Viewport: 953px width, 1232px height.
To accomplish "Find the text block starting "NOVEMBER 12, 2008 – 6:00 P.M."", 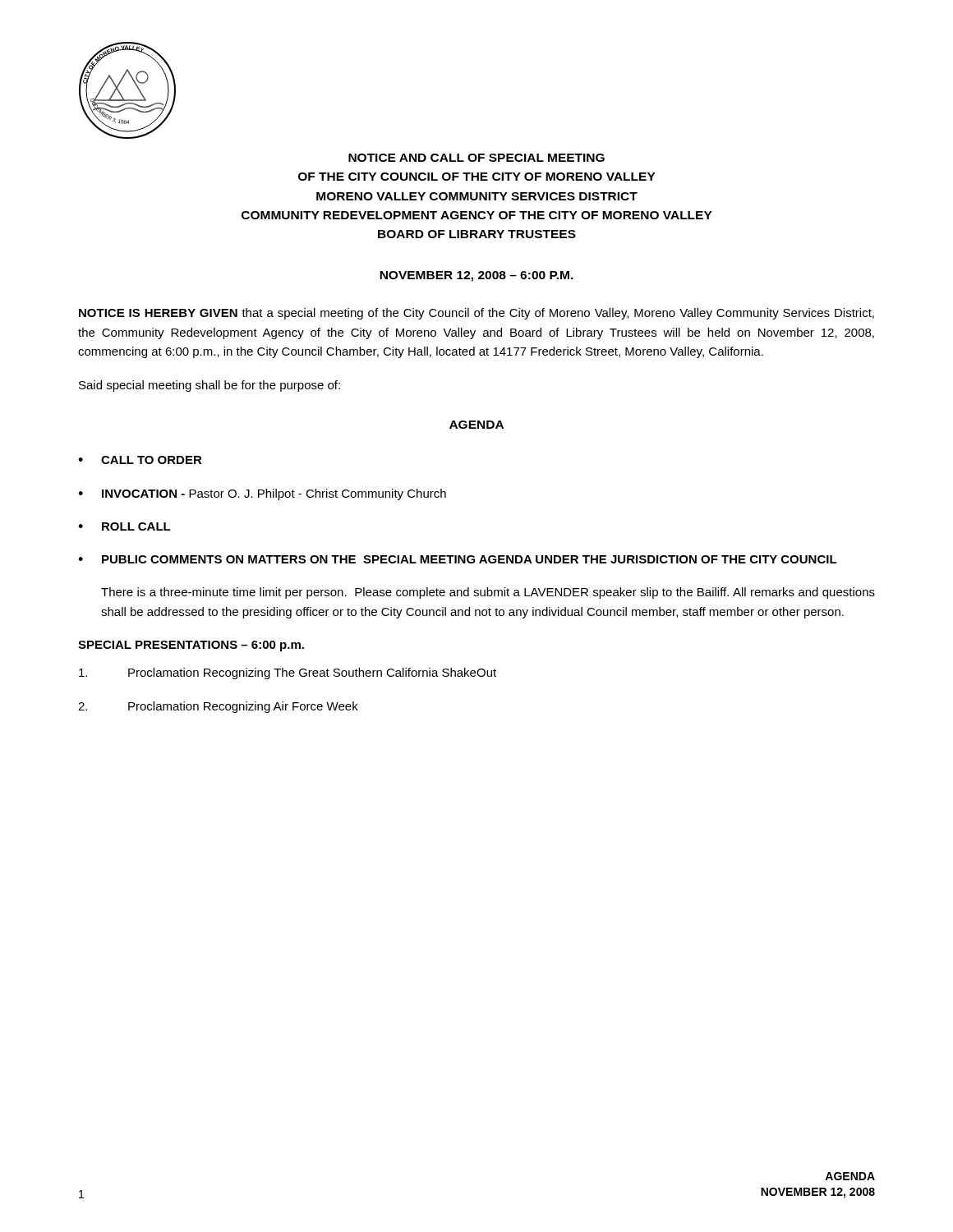I will (476, 275).
